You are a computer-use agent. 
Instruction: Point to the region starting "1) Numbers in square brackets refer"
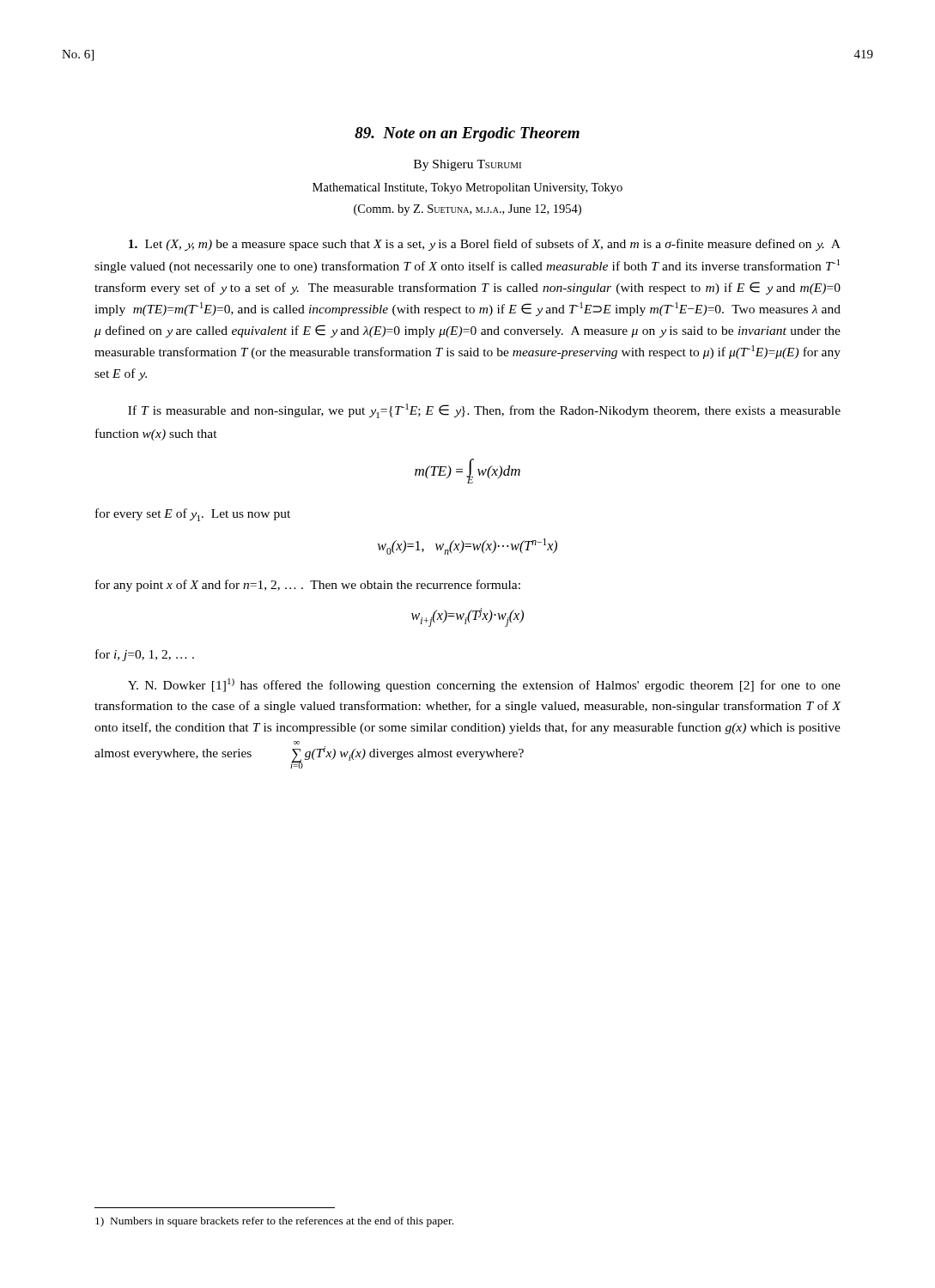pos(274,1221)
